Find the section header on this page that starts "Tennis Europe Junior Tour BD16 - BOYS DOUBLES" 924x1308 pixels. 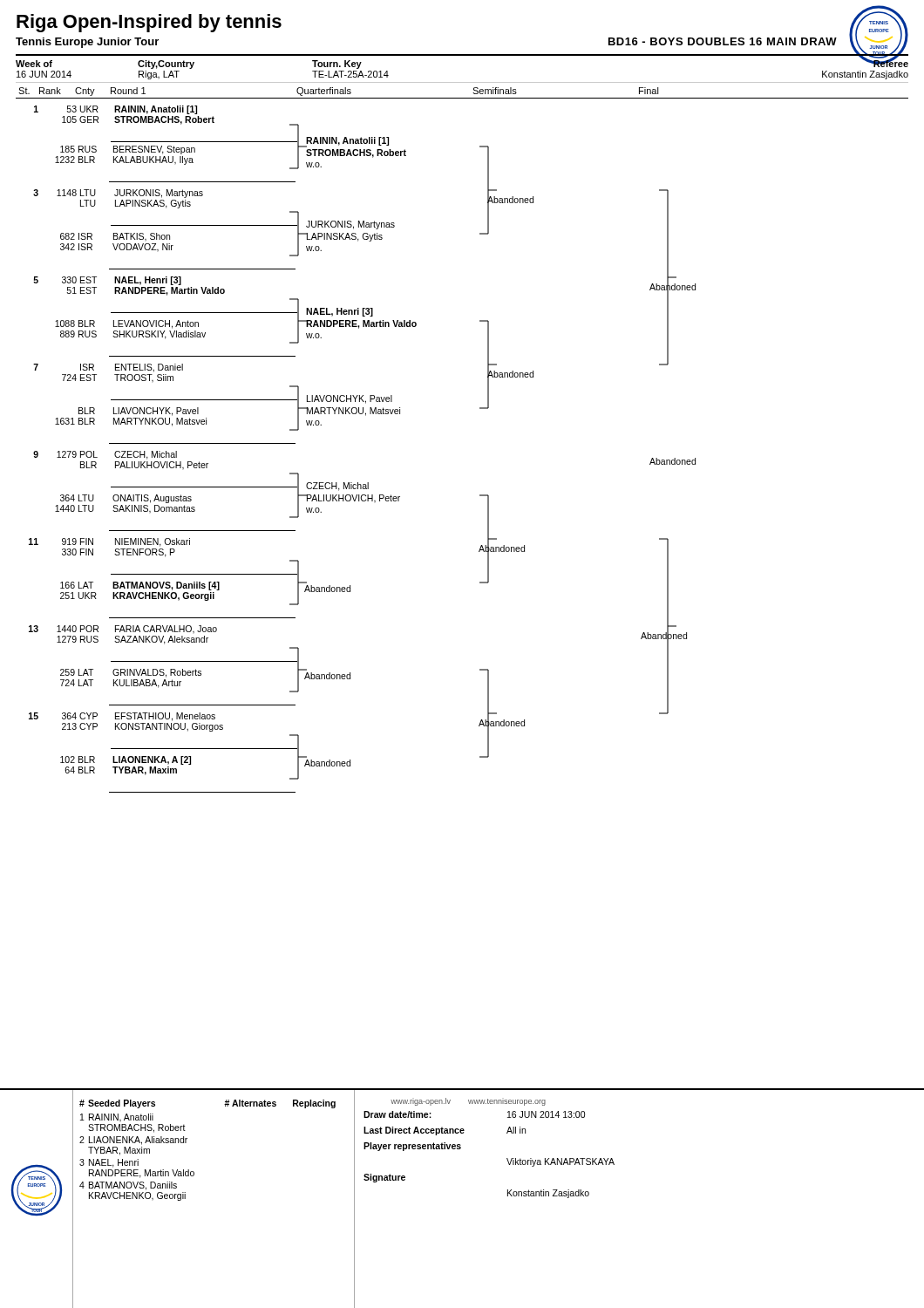(87, 42)
